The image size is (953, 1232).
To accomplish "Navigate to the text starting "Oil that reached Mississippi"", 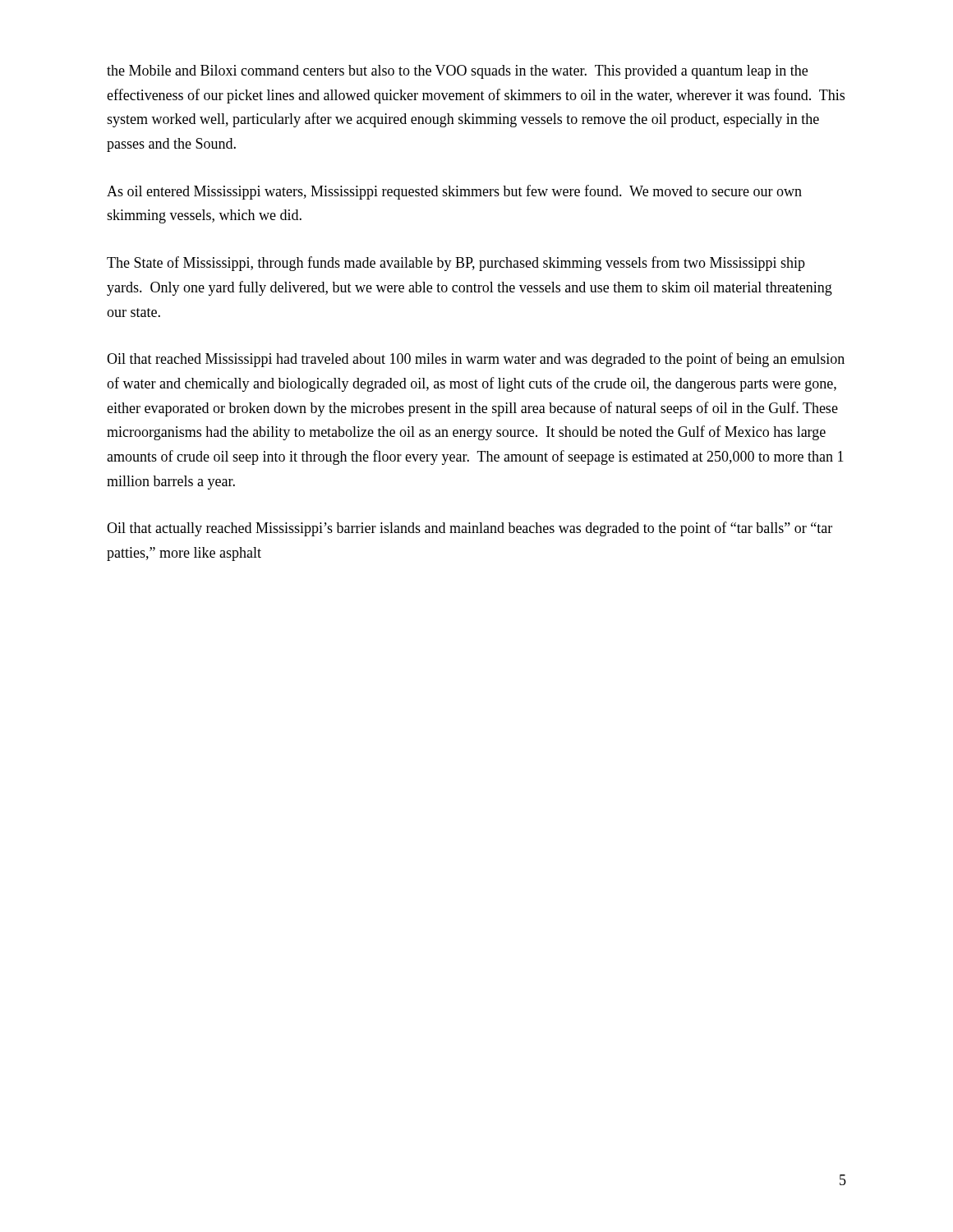I will coord(476,420).
